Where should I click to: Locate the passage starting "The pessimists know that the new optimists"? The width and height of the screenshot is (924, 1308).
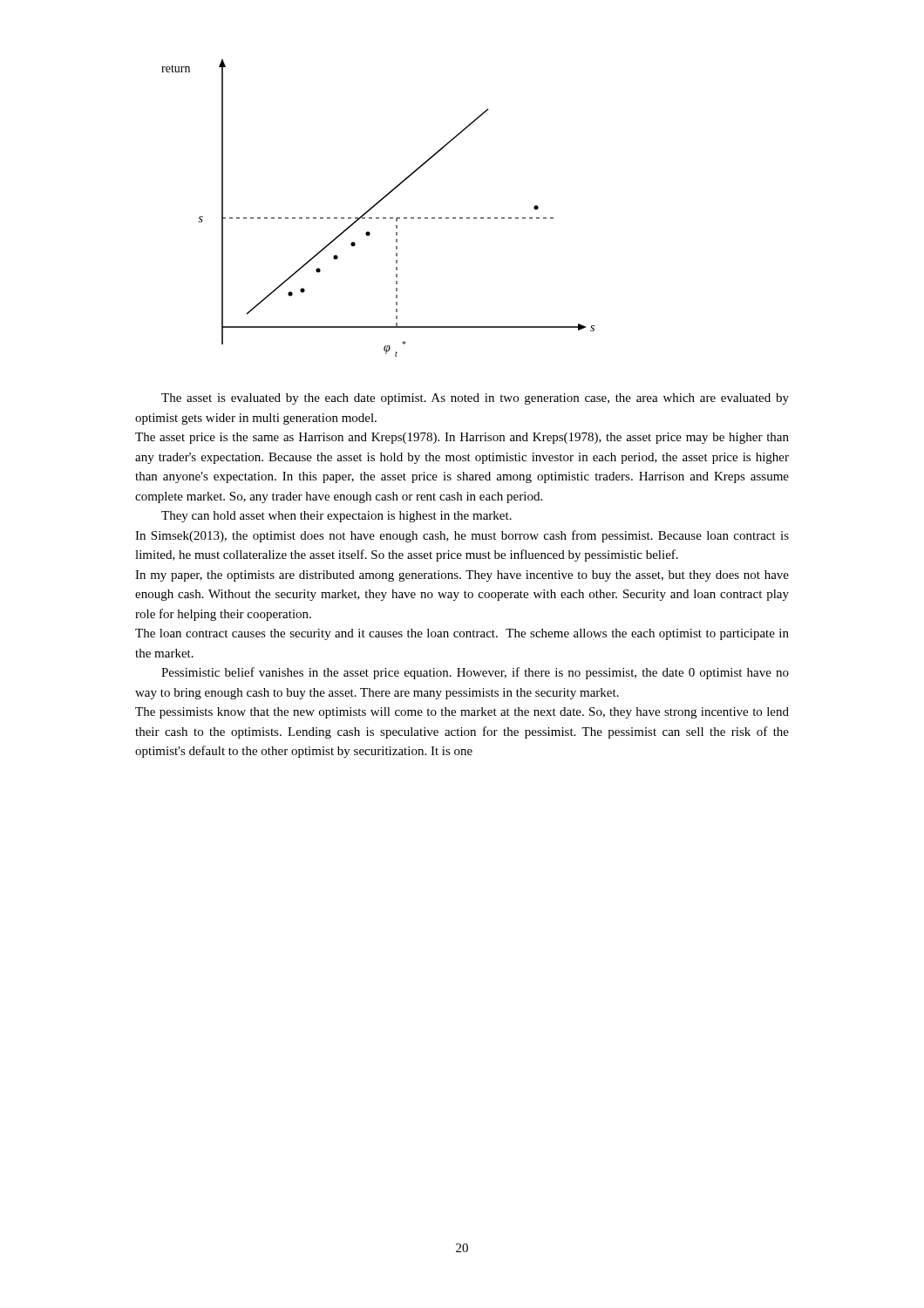pyautogui.click(x=462, y=731)
